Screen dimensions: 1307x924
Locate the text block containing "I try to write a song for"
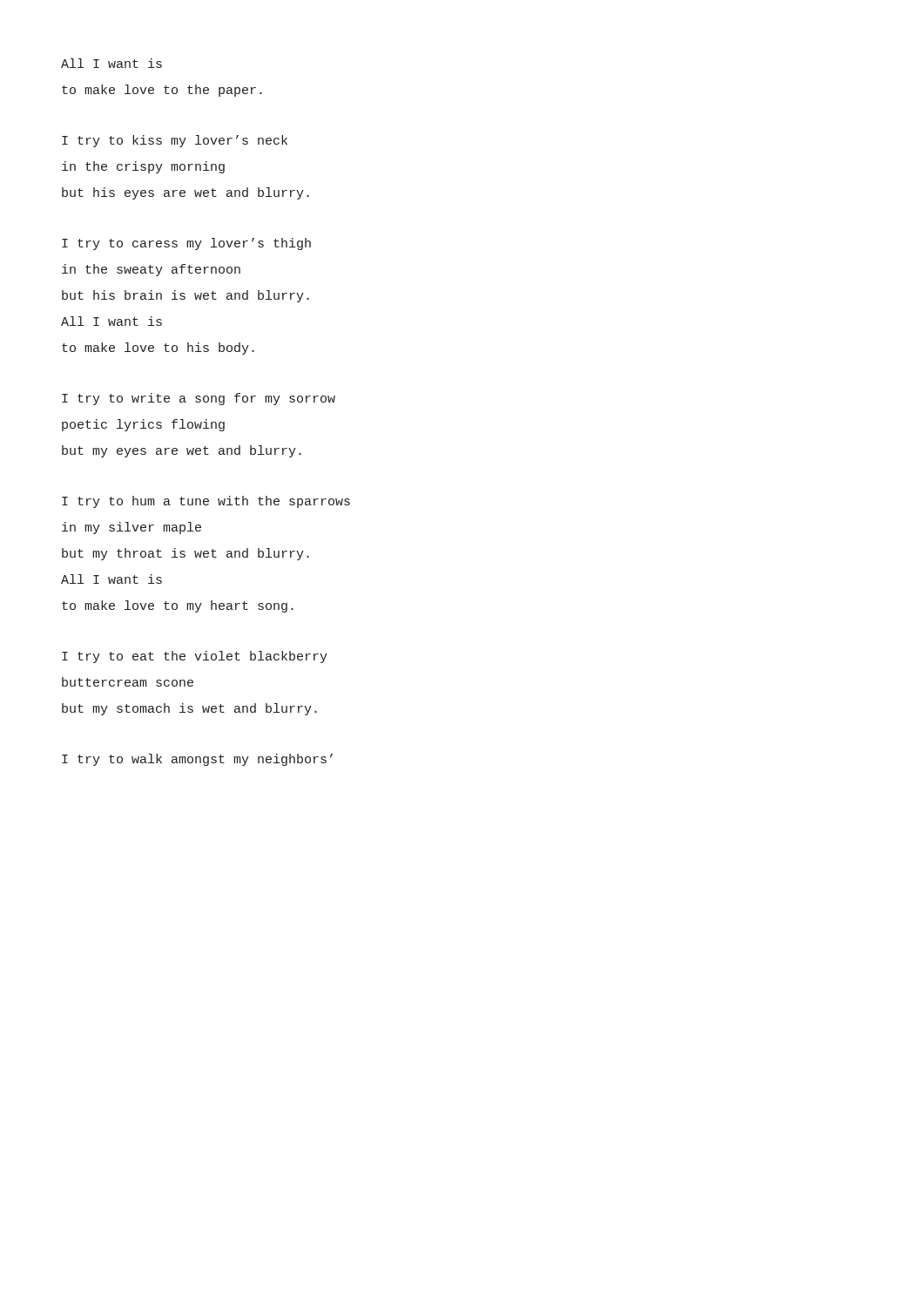[199, 399]
